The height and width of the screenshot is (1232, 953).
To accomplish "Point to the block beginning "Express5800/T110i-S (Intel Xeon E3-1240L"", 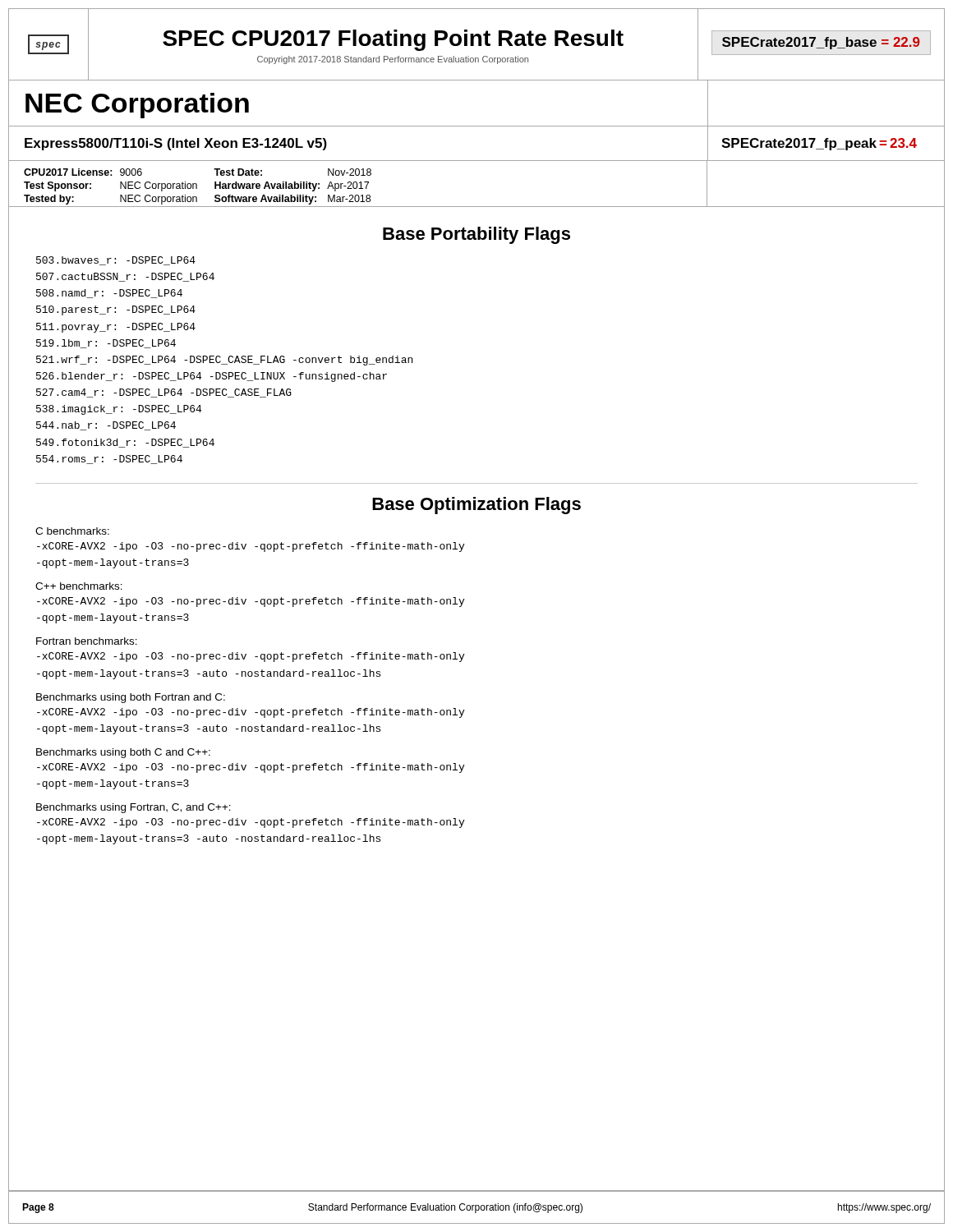I will coord(476,143).
